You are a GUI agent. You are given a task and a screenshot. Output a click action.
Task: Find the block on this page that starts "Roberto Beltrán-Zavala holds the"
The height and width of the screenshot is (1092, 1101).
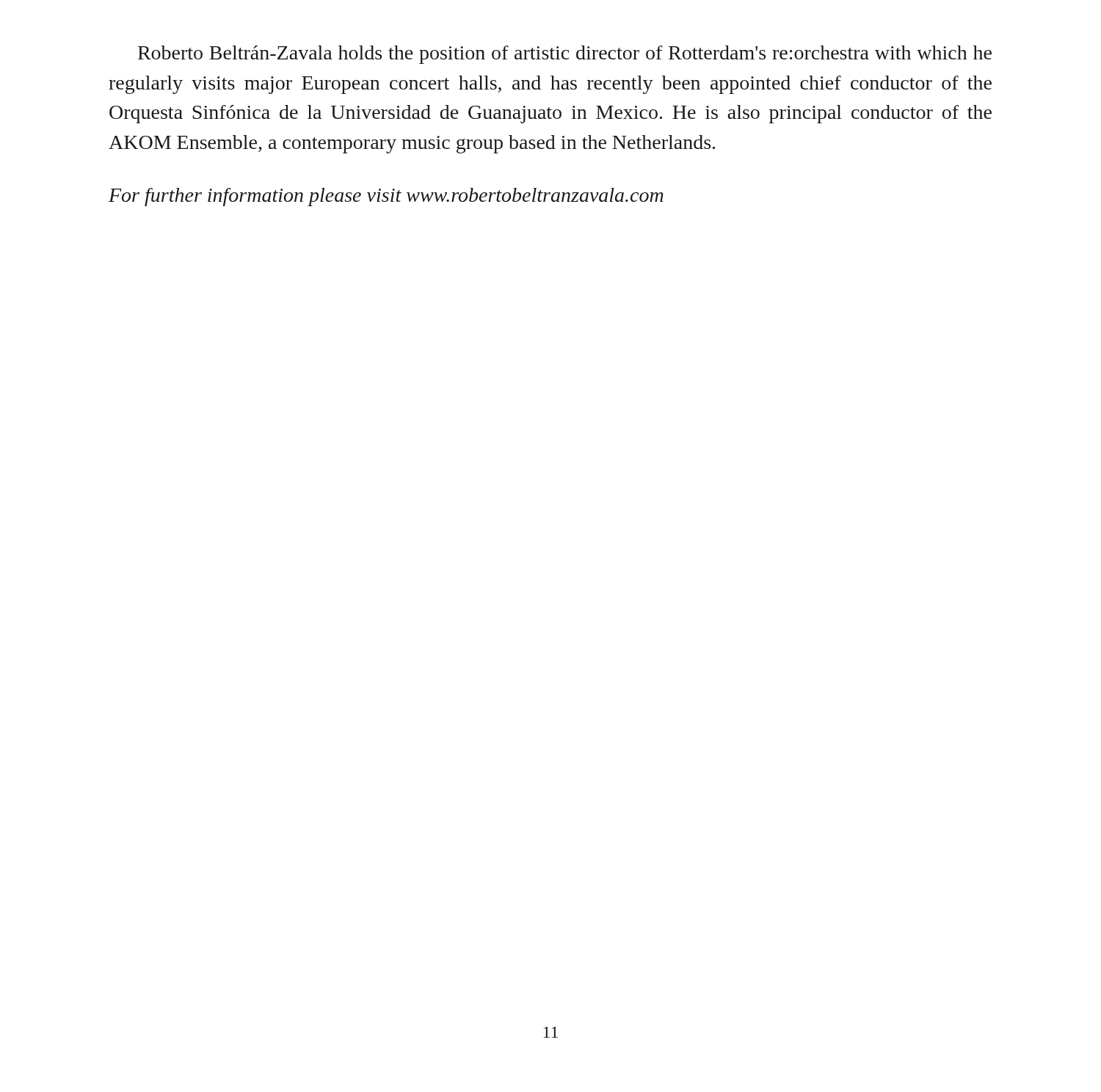(550, 97)
